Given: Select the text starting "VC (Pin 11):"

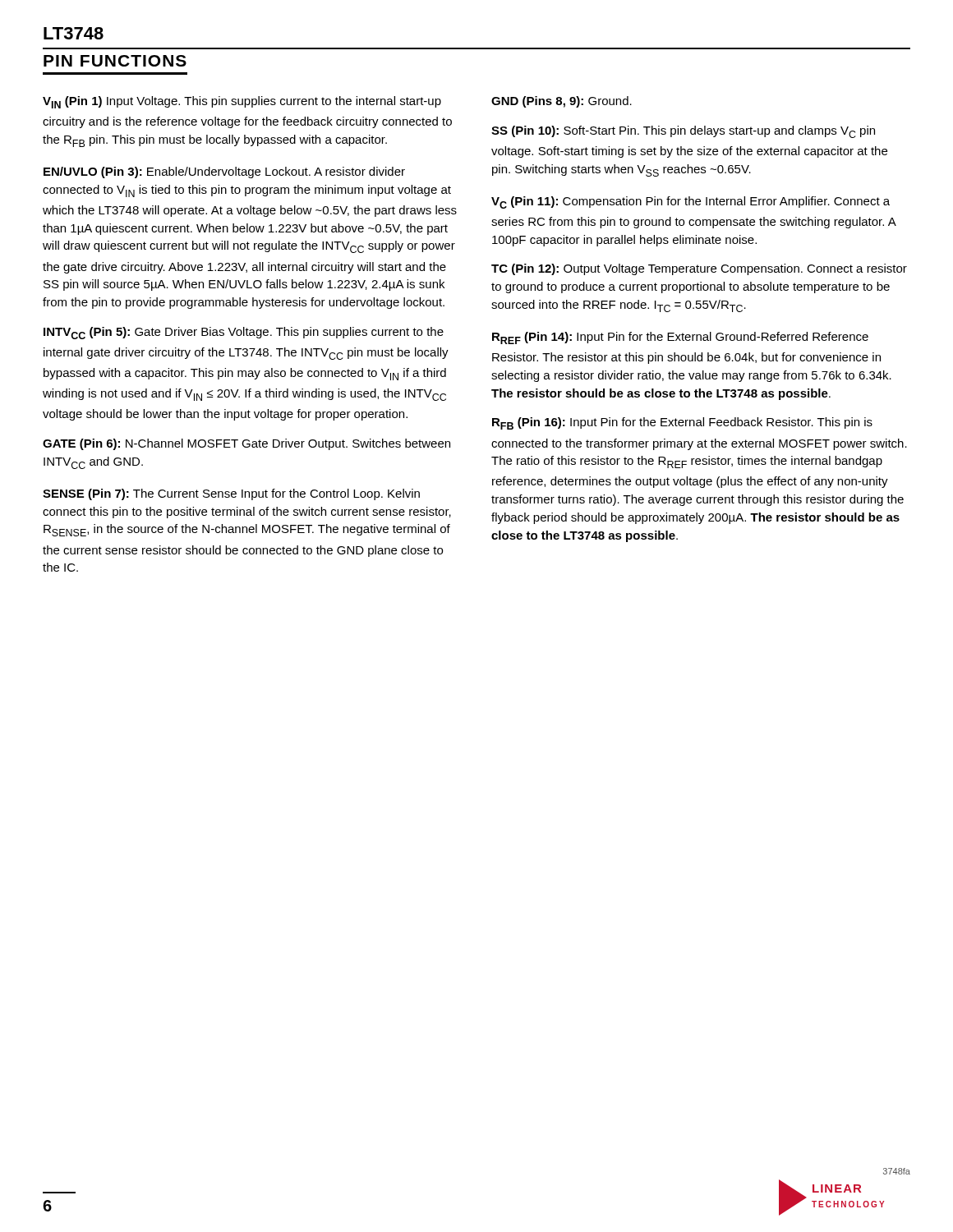Looking at the screenshot, I should click(x=701, y=220).
